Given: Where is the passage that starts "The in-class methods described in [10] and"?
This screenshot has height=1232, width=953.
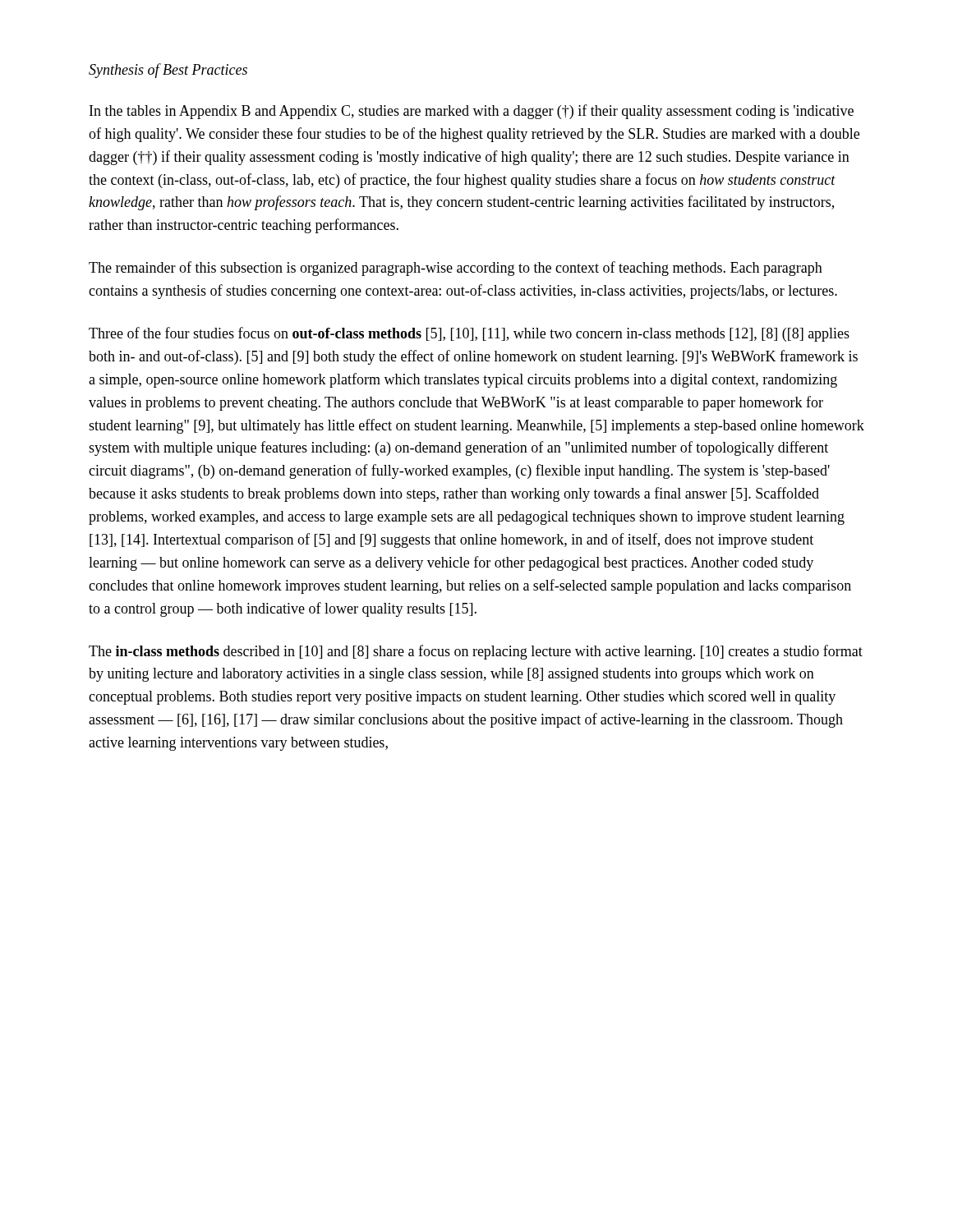Looking at the screenshot, I should click(476, 697).
